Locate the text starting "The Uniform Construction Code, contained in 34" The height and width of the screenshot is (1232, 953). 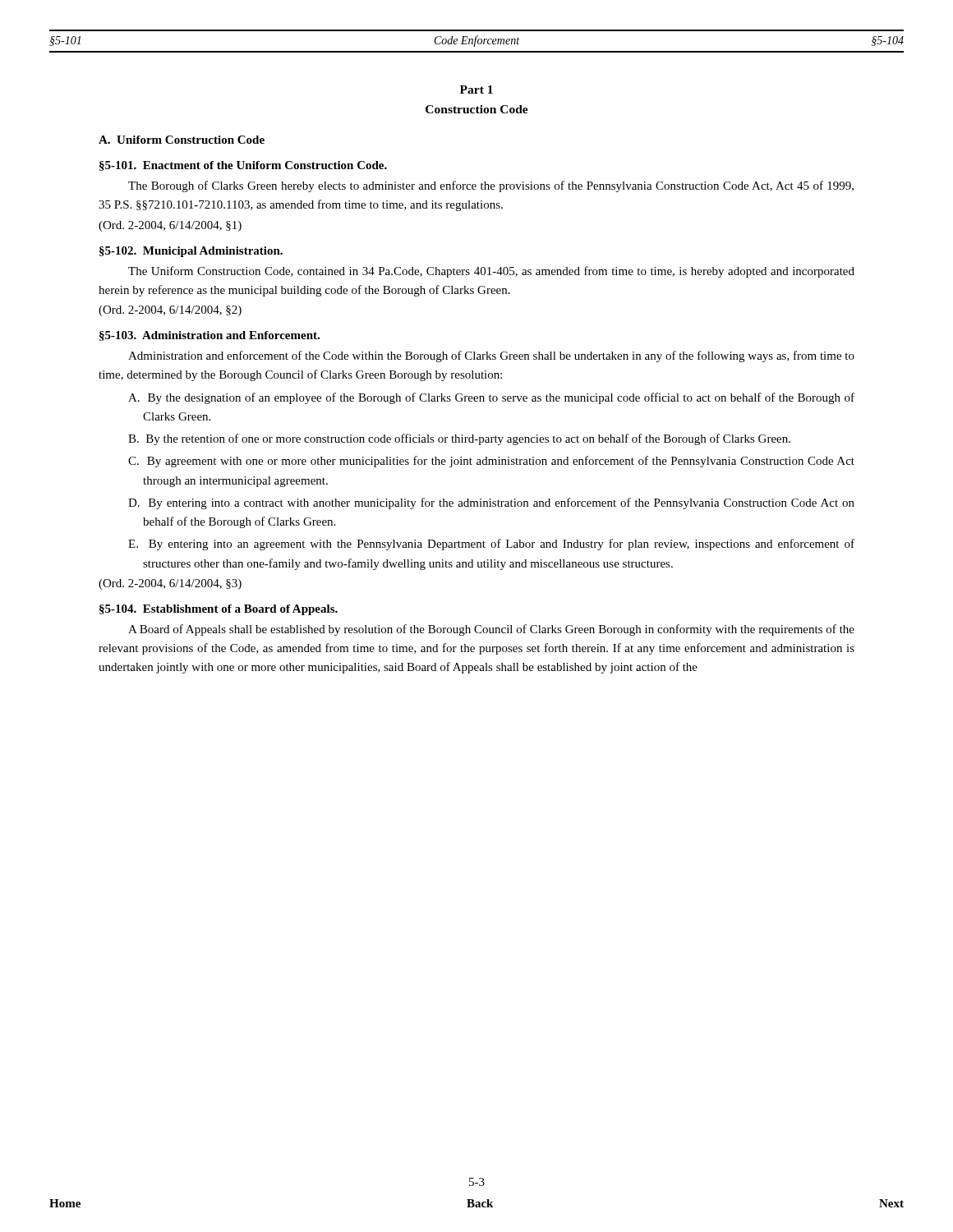[476, 280]
